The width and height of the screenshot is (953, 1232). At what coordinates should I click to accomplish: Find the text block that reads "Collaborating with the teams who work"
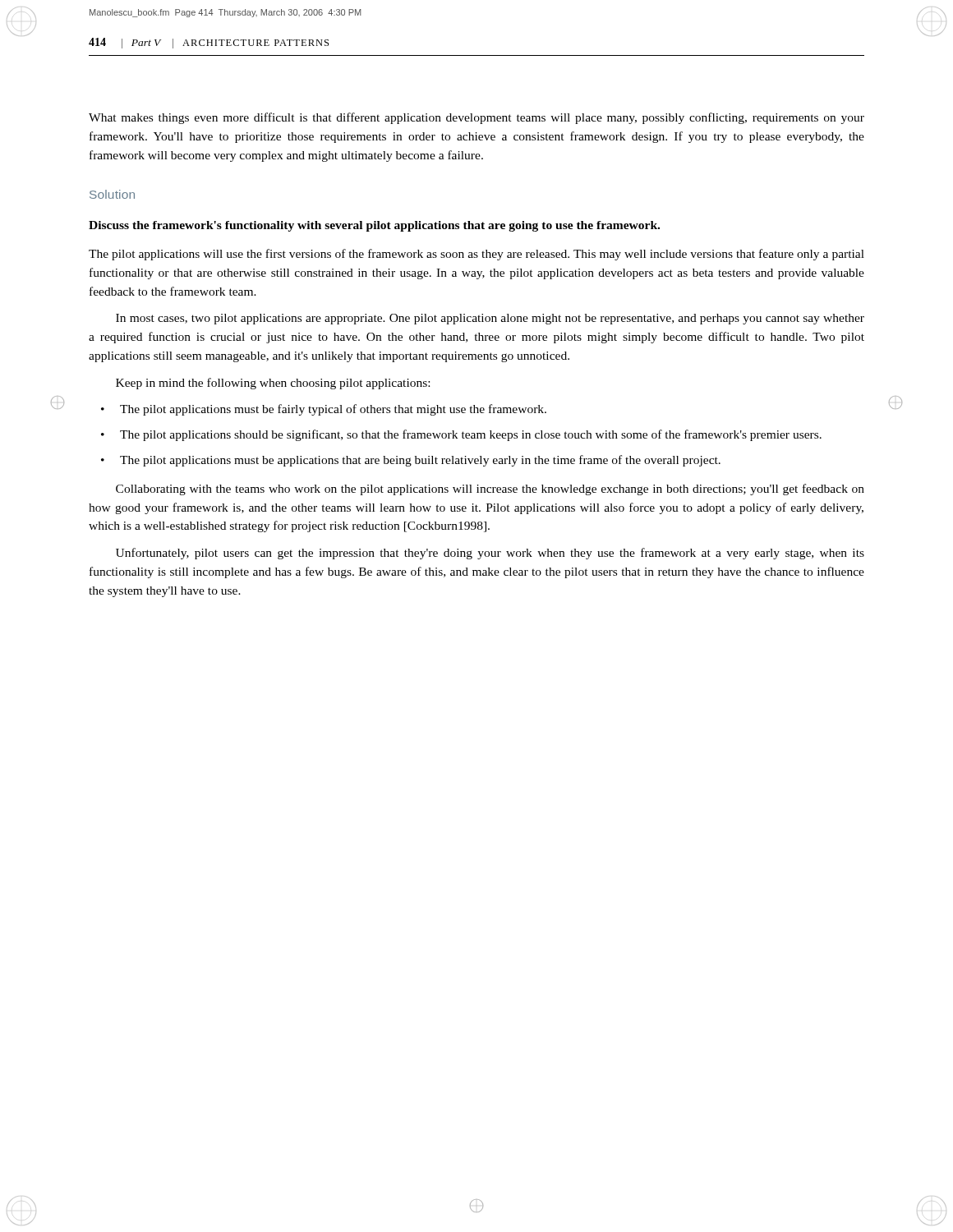coord(476,507)
